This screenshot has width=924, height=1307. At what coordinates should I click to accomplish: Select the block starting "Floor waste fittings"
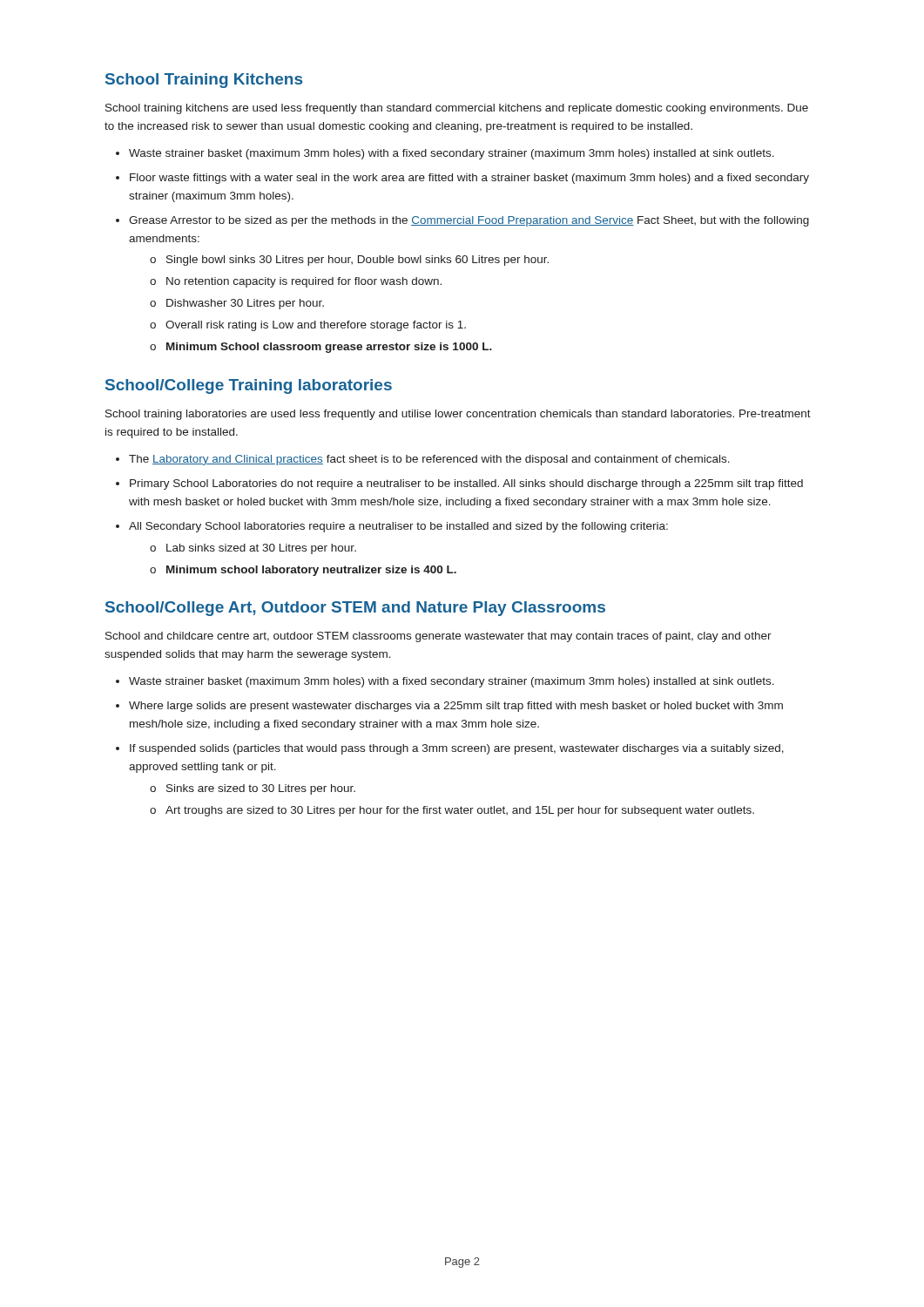(474, 187)
